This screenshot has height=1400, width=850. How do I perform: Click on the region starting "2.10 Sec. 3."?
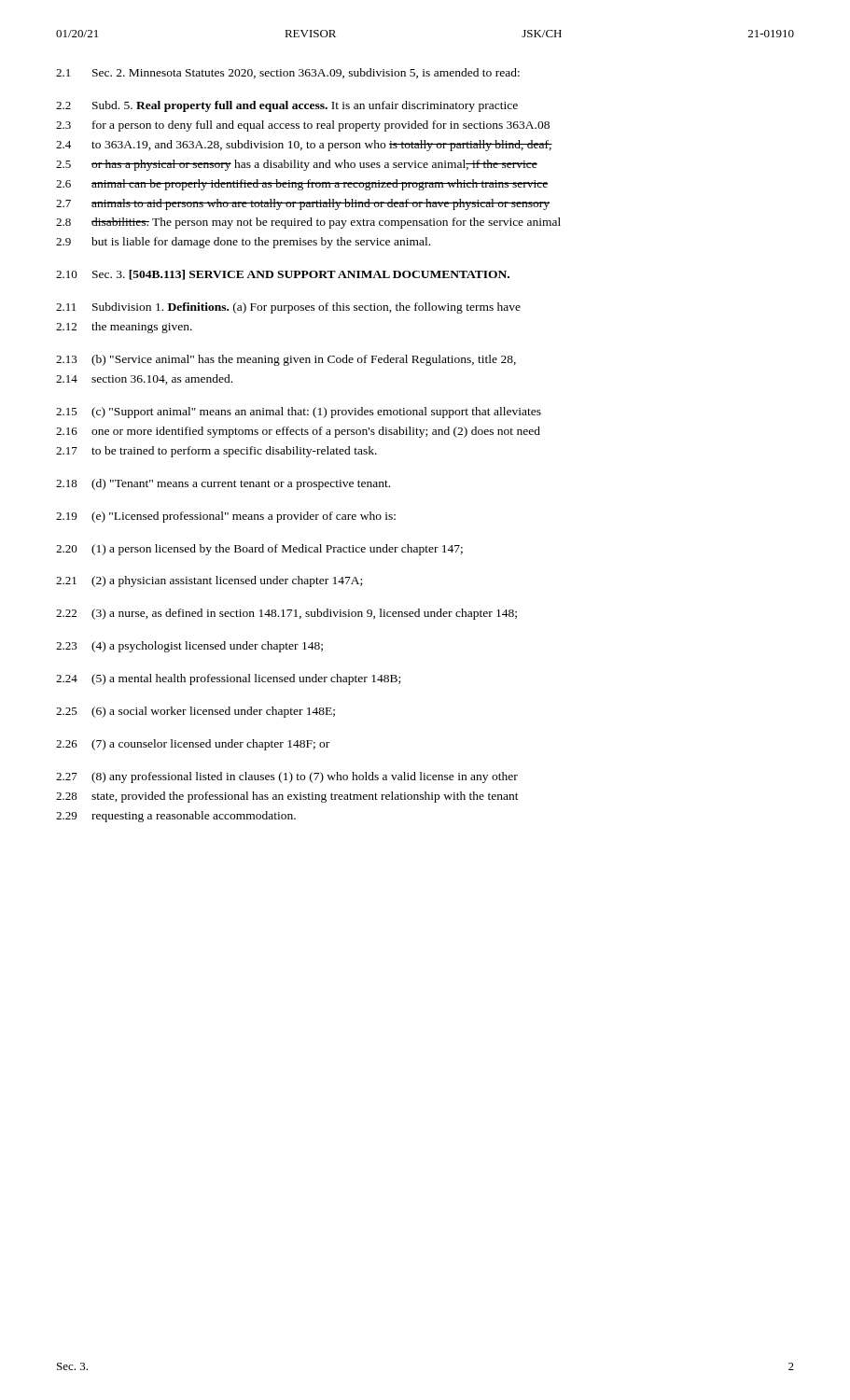[425, 275]
